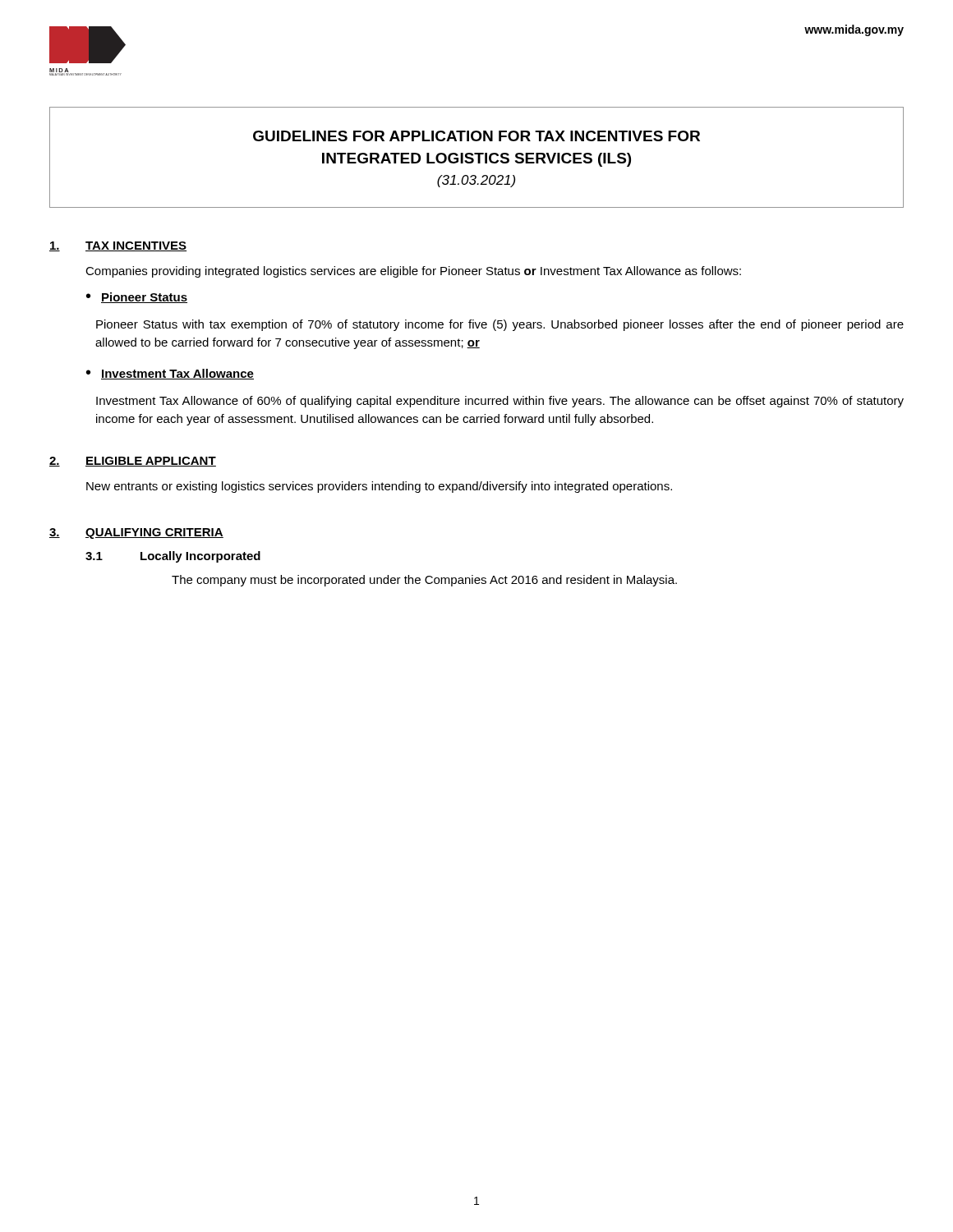
Task: Where does it say "• Pioneer Status"?
Action: pyautogui.click(x=137, y=298)
